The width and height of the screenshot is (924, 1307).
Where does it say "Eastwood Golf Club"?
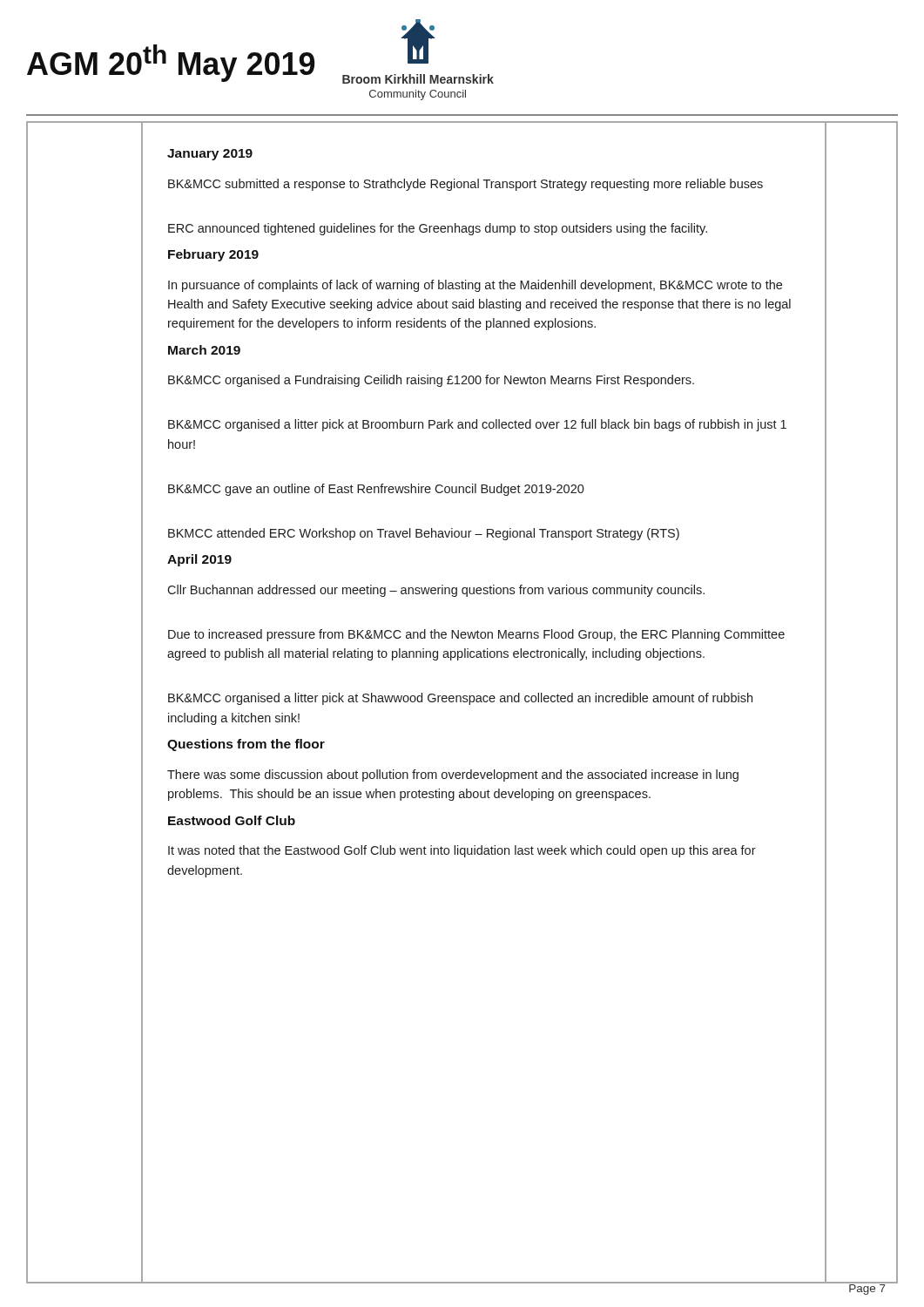[x=232, y=820]
